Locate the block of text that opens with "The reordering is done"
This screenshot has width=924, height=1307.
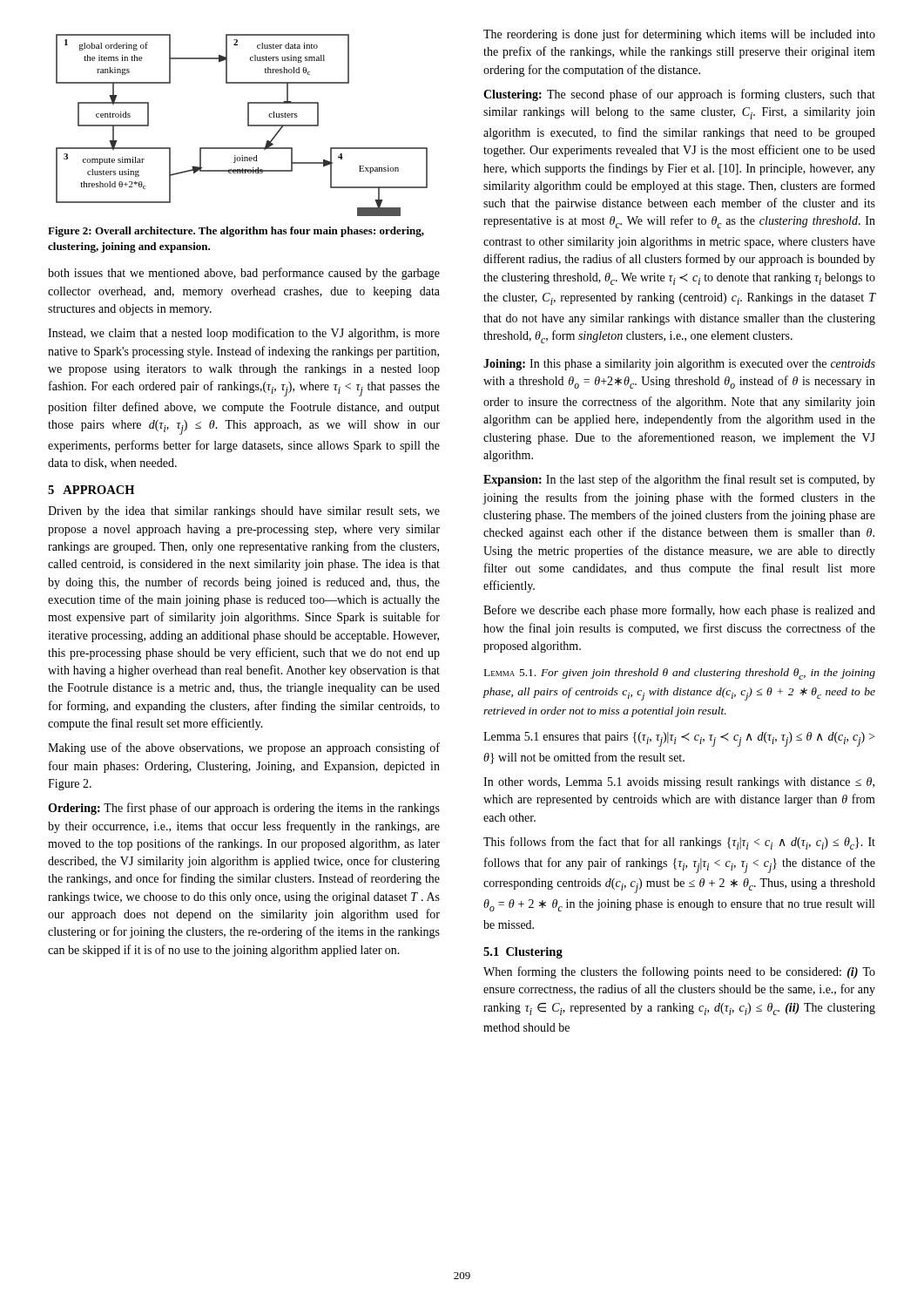[679, 341]
